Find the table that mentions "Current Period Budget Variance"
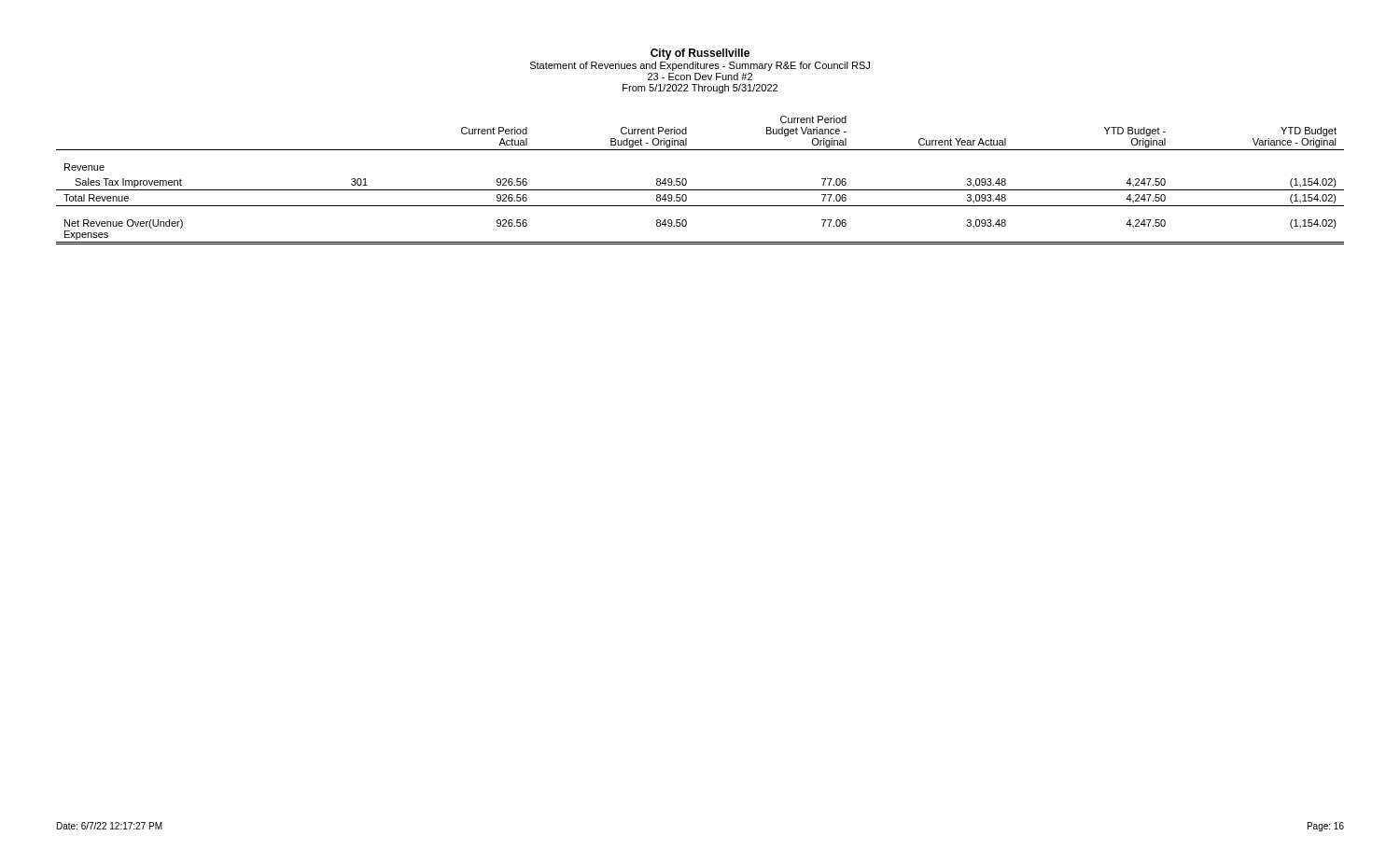Viewport: 1400px width, 850px height. 700,178
